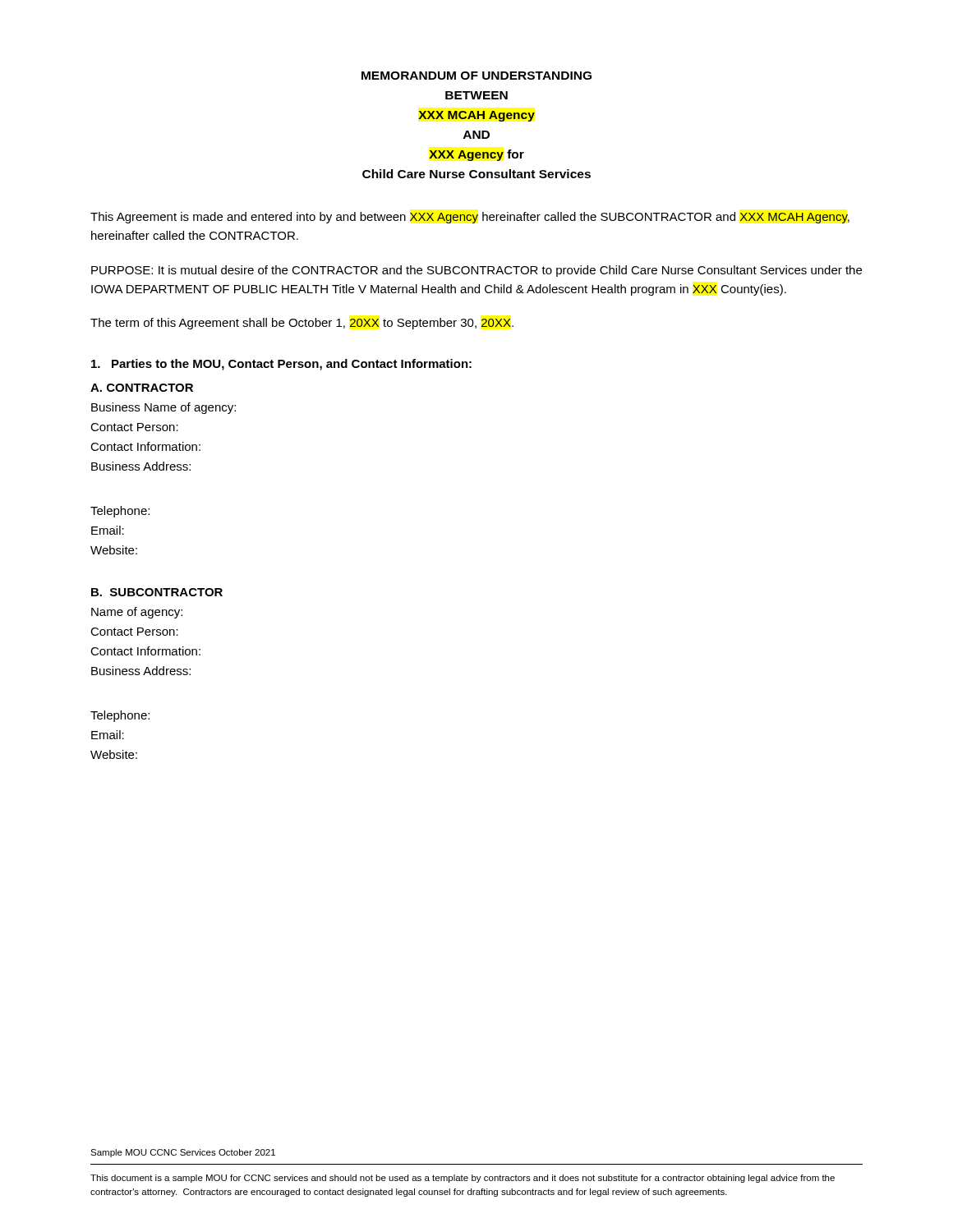Point to the block beginning "This document is a"
The image size is (953, 1232).
click(x=463, y=1185)
